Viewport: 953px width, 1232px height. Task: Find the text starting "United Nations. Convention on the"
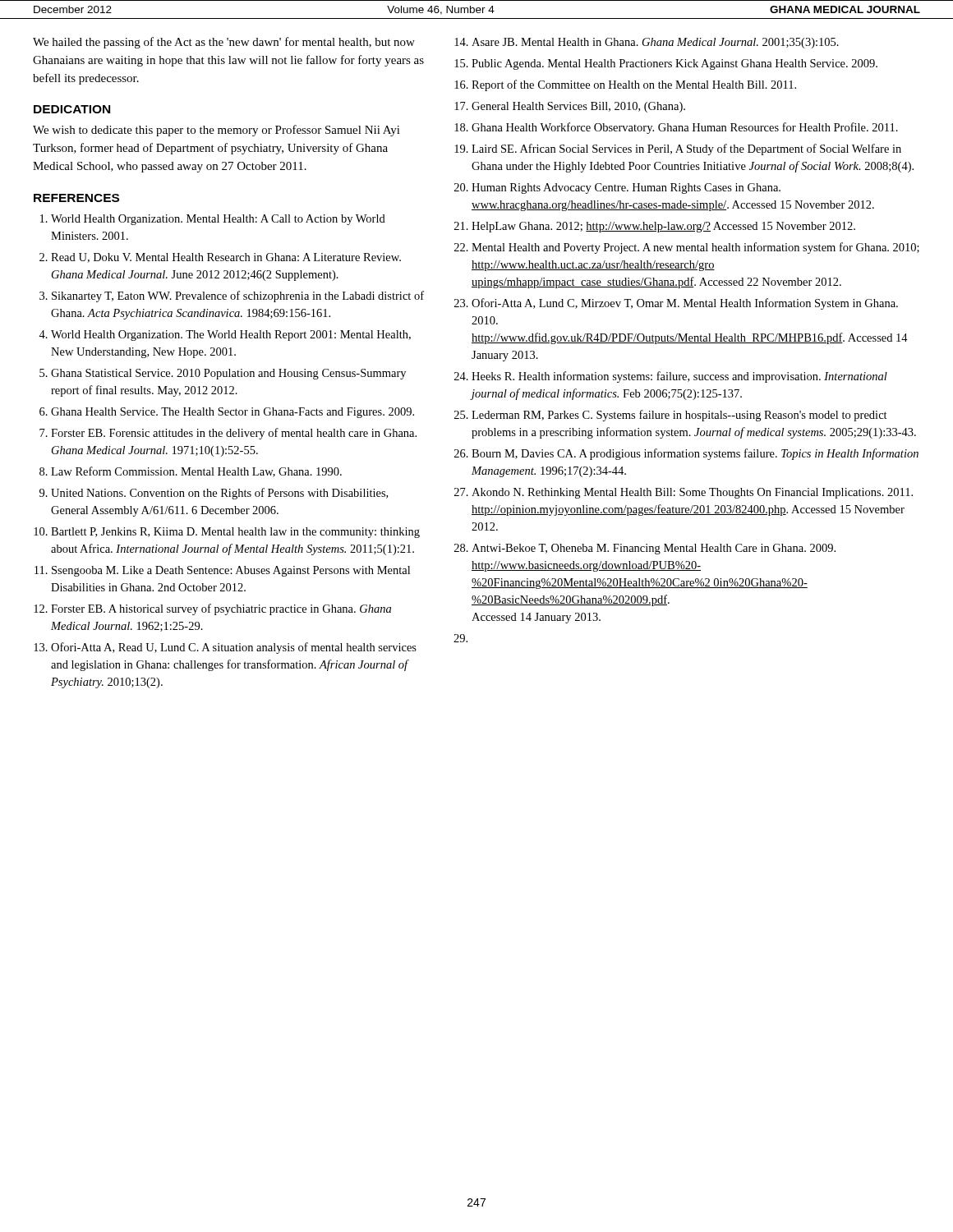point(220,501)
